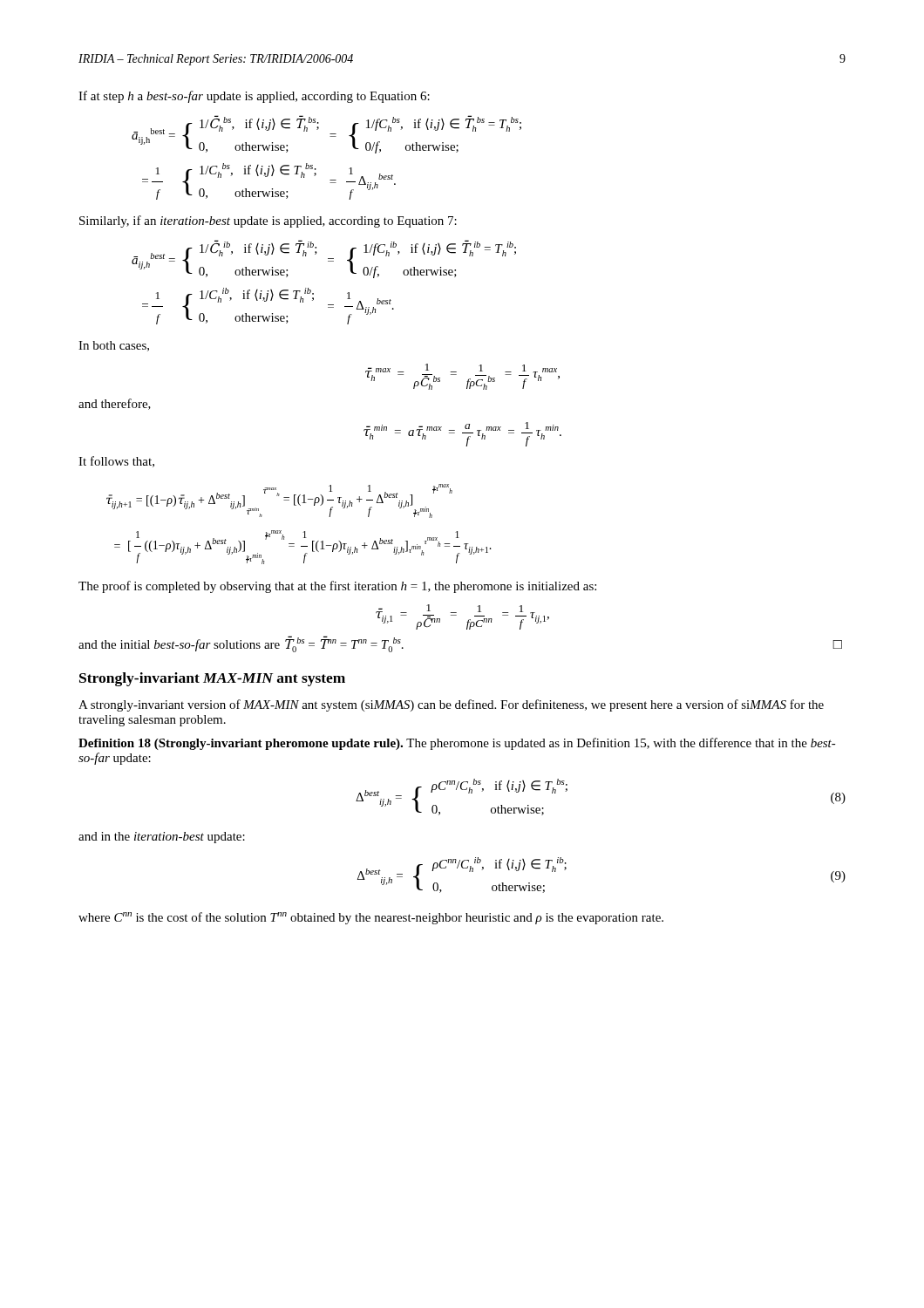Select the region starting "It follows that,"
The height and width of the screenshot is (1308, 924).
(x=117, y=462)
